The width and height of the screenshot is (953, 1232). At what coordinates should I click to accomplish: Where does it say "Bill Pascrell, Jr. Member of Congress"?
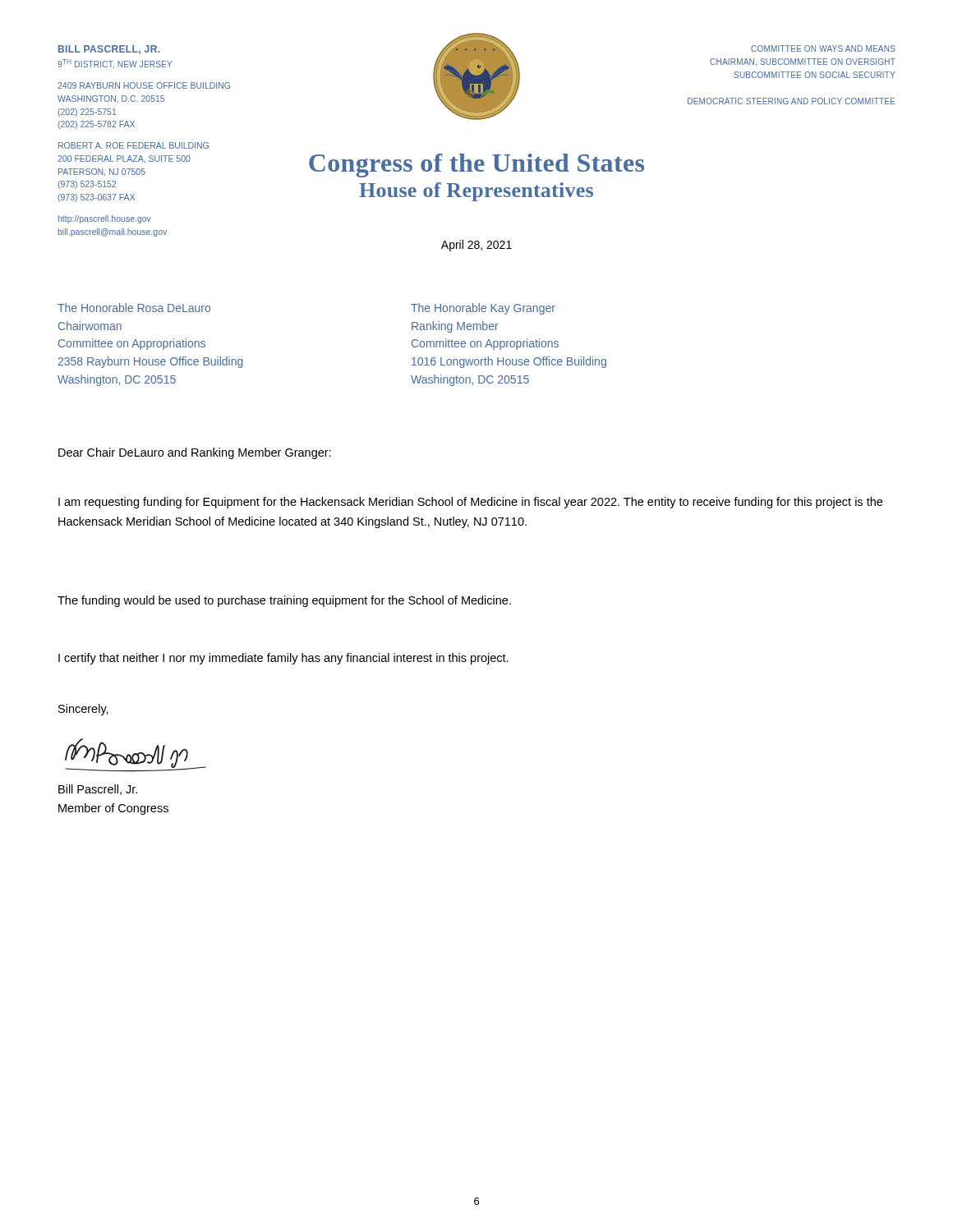113,799
